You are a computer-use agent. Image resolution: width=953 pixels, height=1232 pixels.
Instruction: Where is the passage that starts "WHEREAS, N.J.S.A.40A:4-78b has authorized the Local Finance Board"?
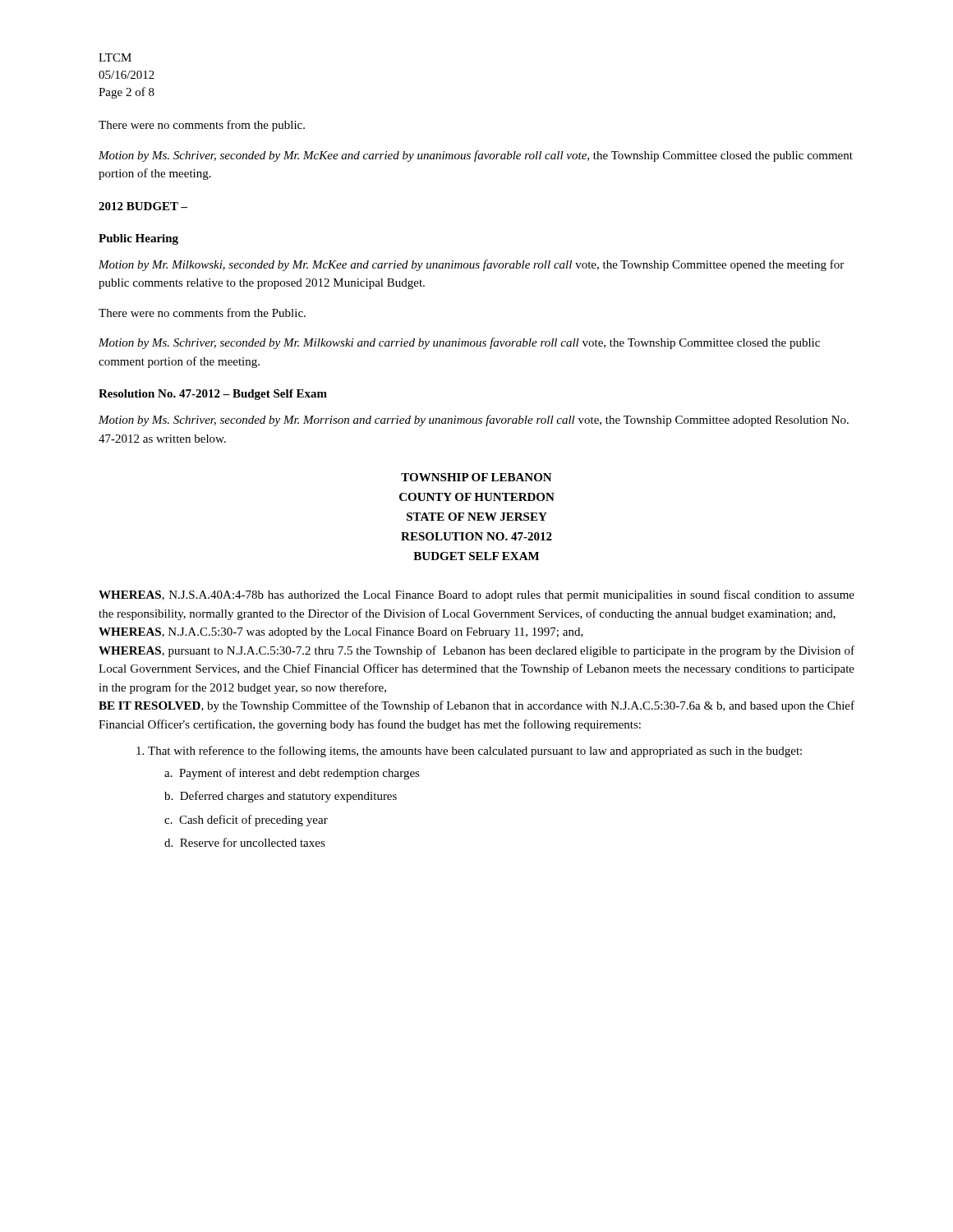pos(476,659)
